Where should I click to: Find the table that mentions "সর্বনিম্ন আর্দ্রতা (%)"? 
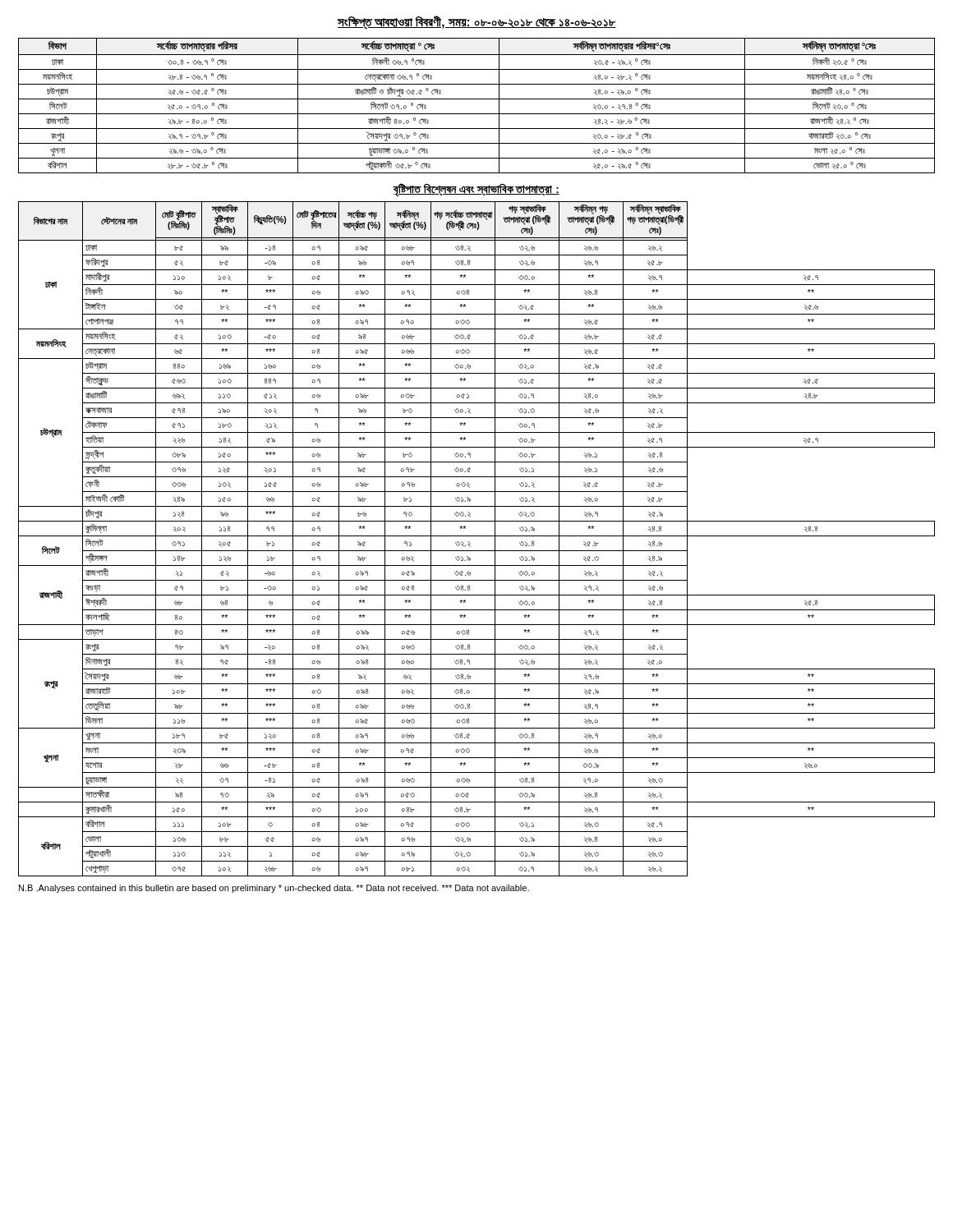coord(476,539)
